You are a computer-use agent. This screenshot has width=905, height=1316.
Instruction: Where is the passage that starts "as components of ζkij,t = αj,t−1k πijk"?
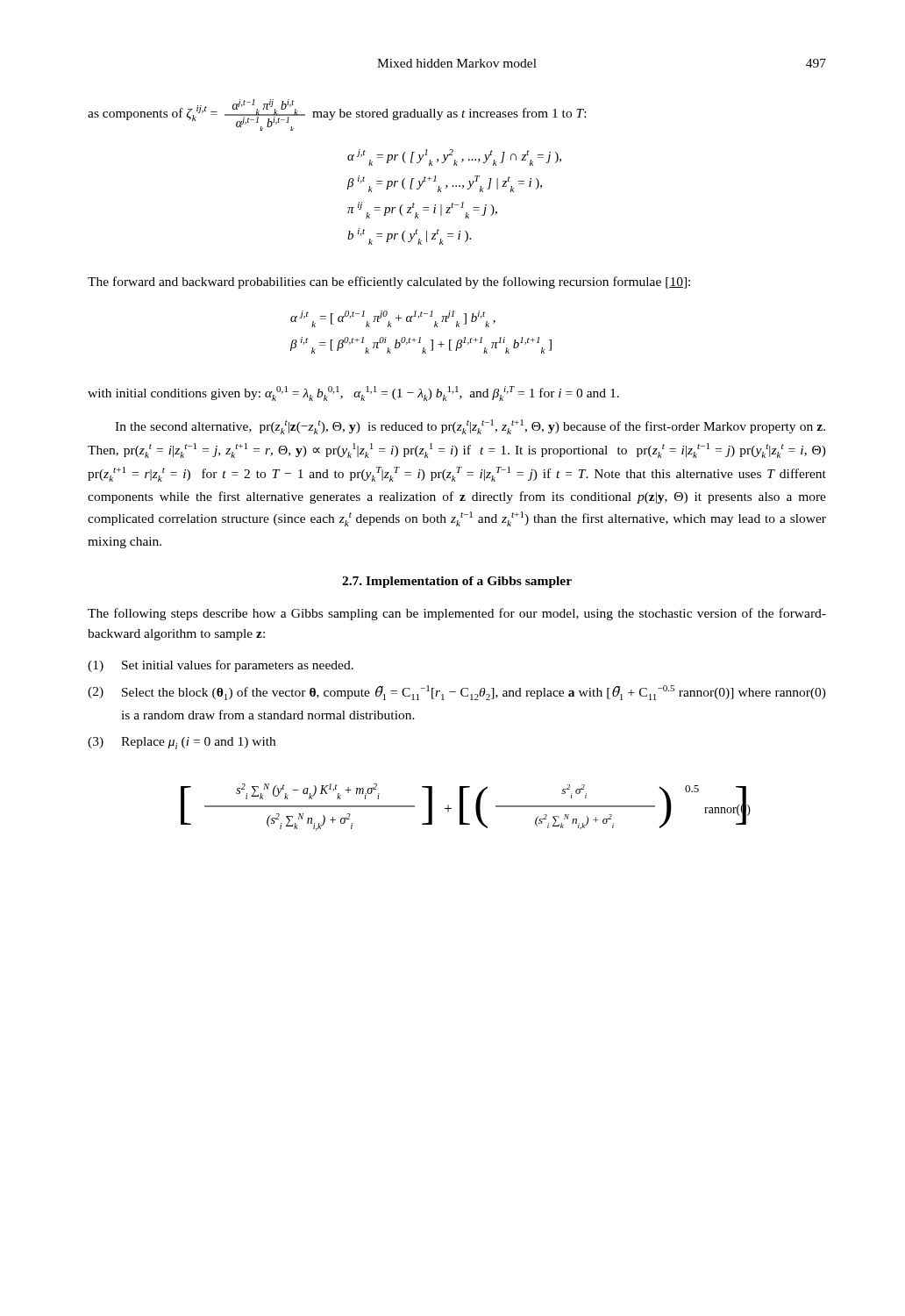click(337, 114)
